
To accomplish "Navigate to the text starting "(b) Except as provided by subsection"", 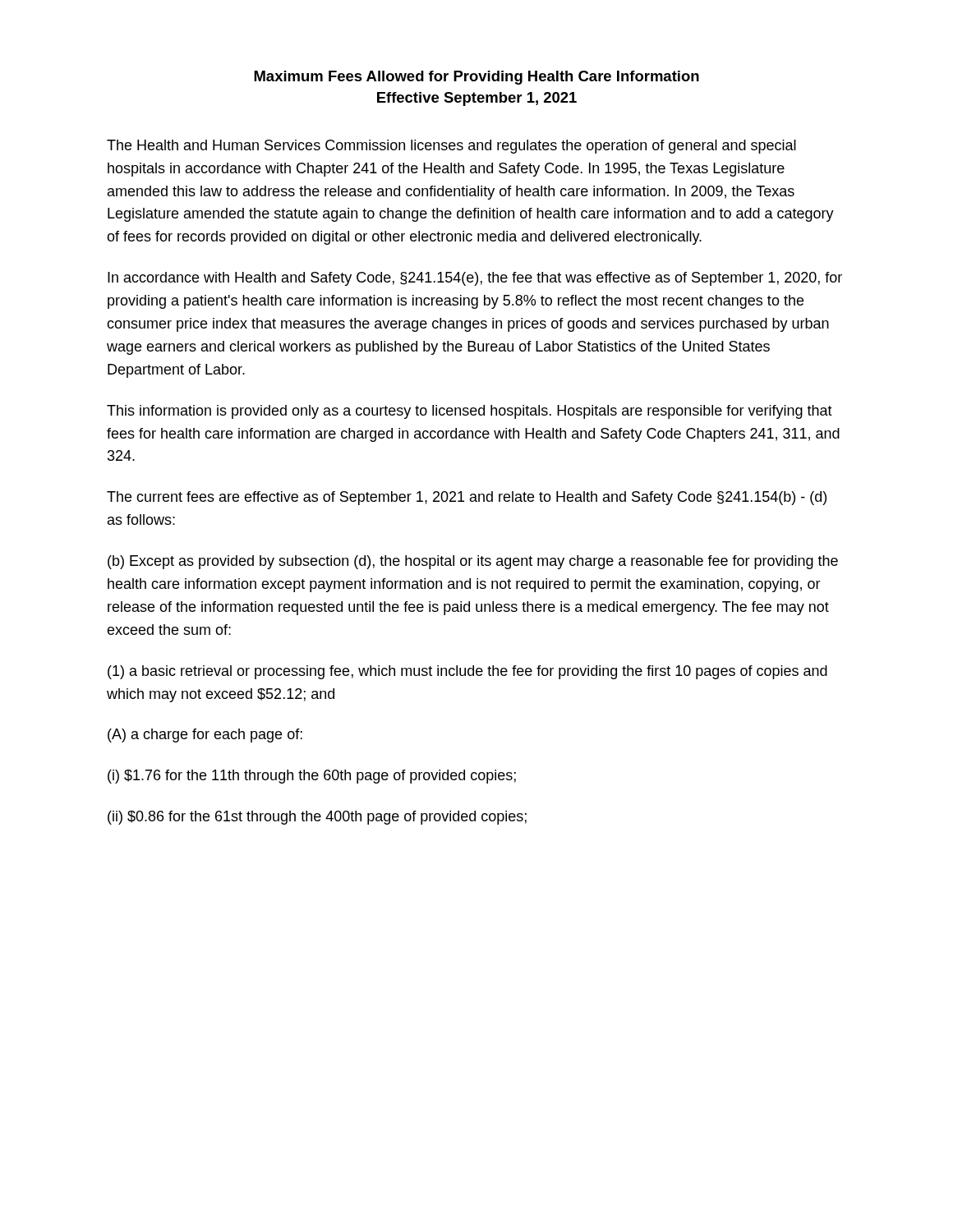I will click(473, 595).
